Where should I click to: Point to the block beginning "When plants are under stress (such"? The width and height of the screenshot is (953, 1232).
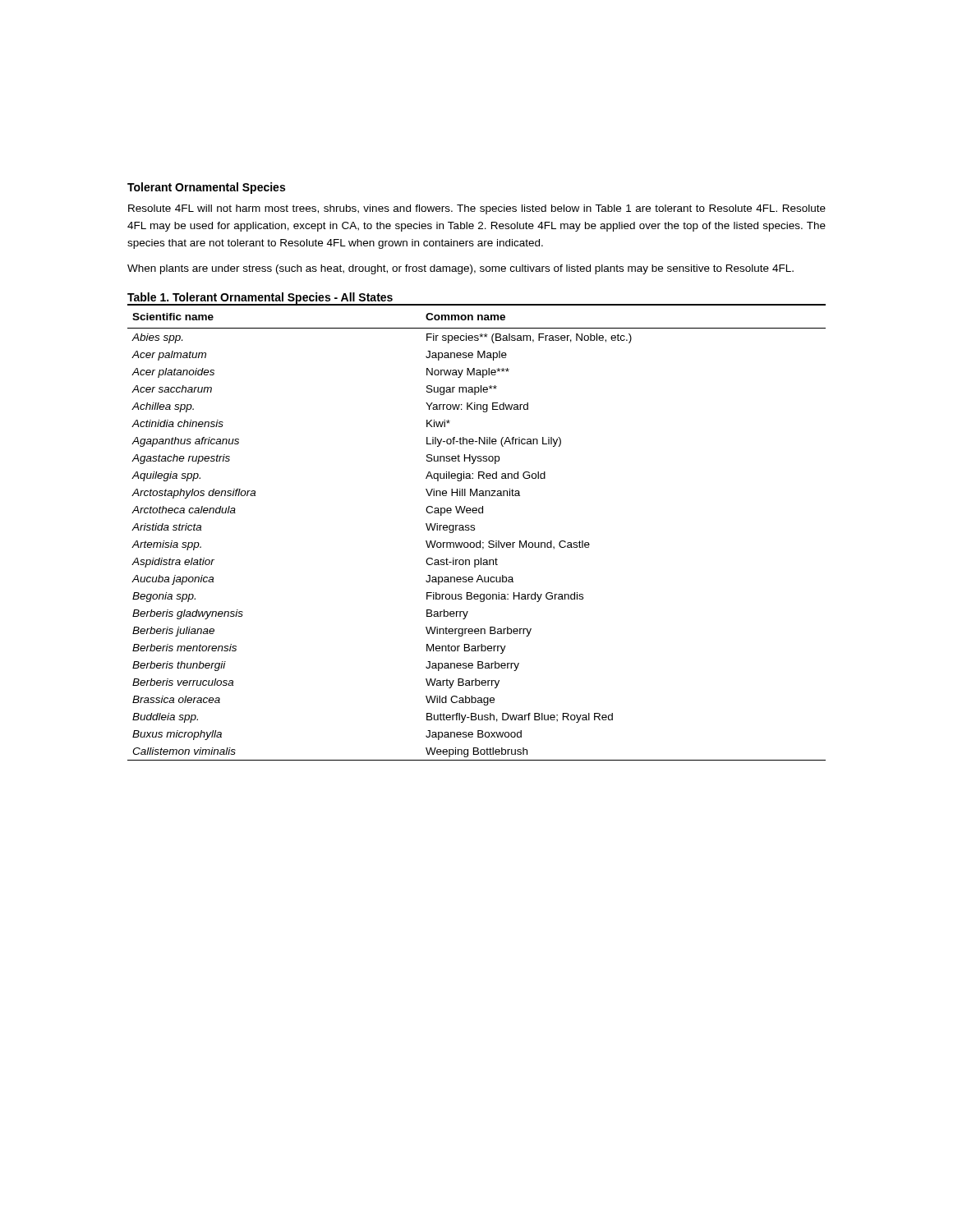[461, 268]
